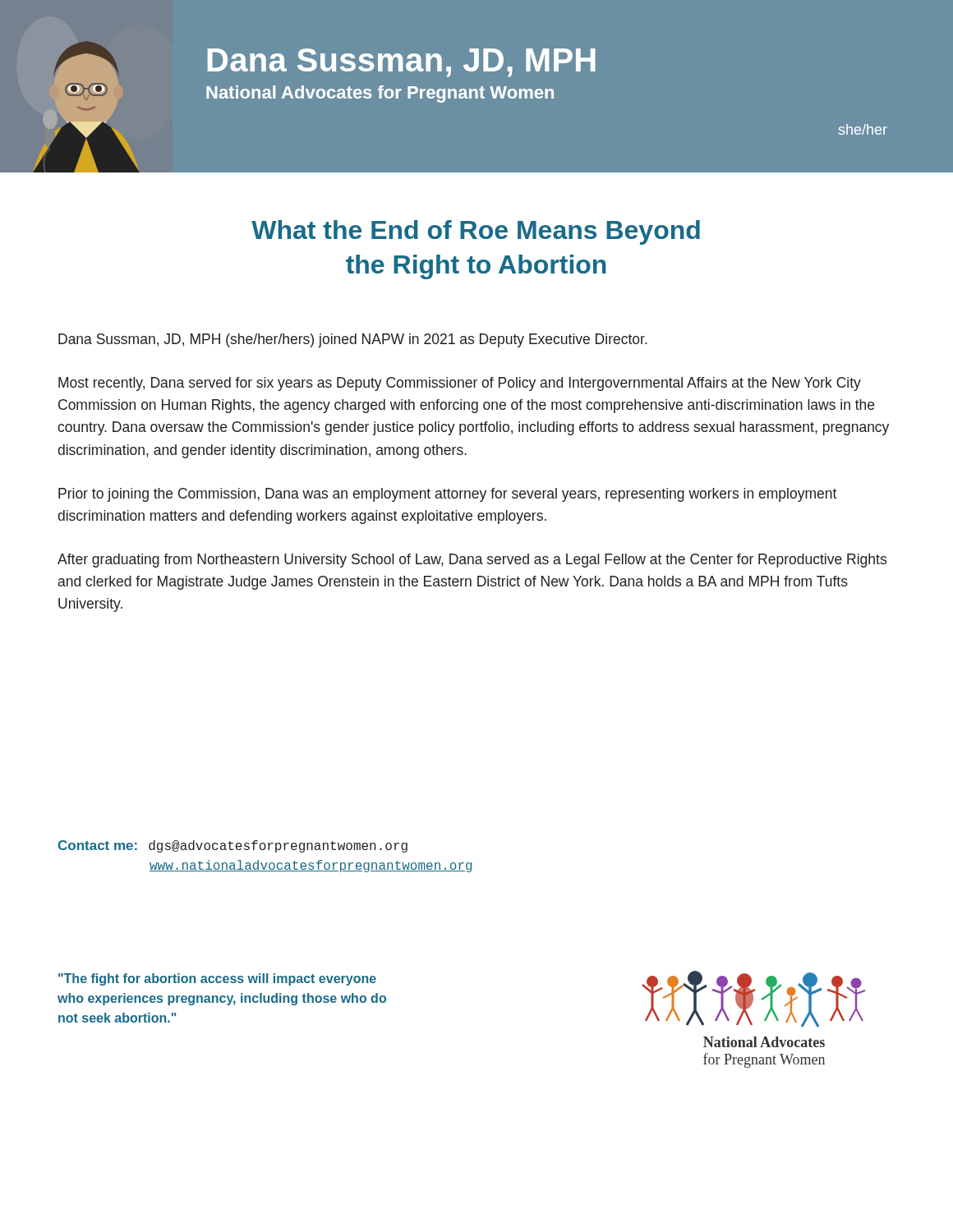Select the region starting "National Advocates for Pregnant Women"

tap(380, 92)
